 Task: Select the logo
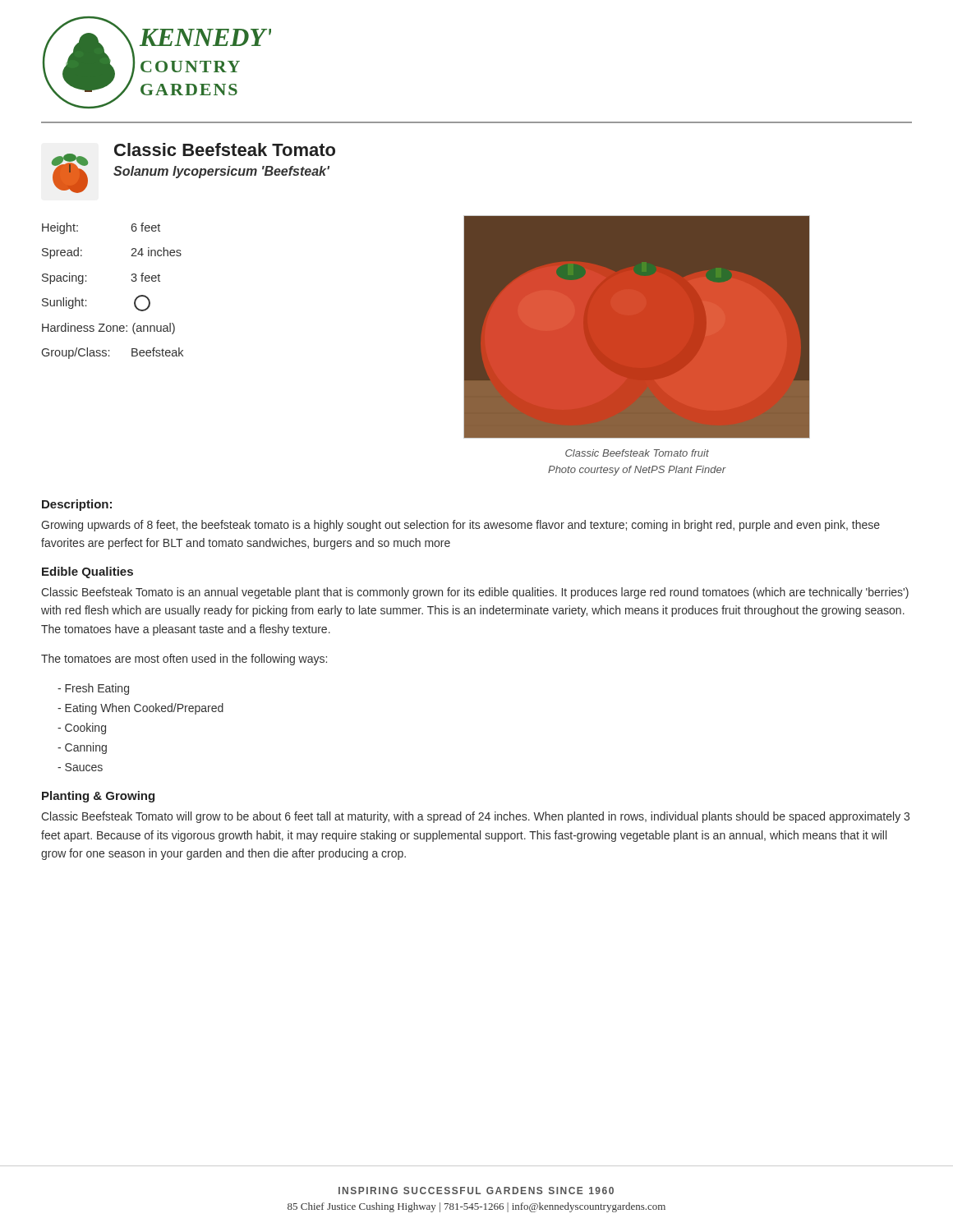click(x=156, y=66)
